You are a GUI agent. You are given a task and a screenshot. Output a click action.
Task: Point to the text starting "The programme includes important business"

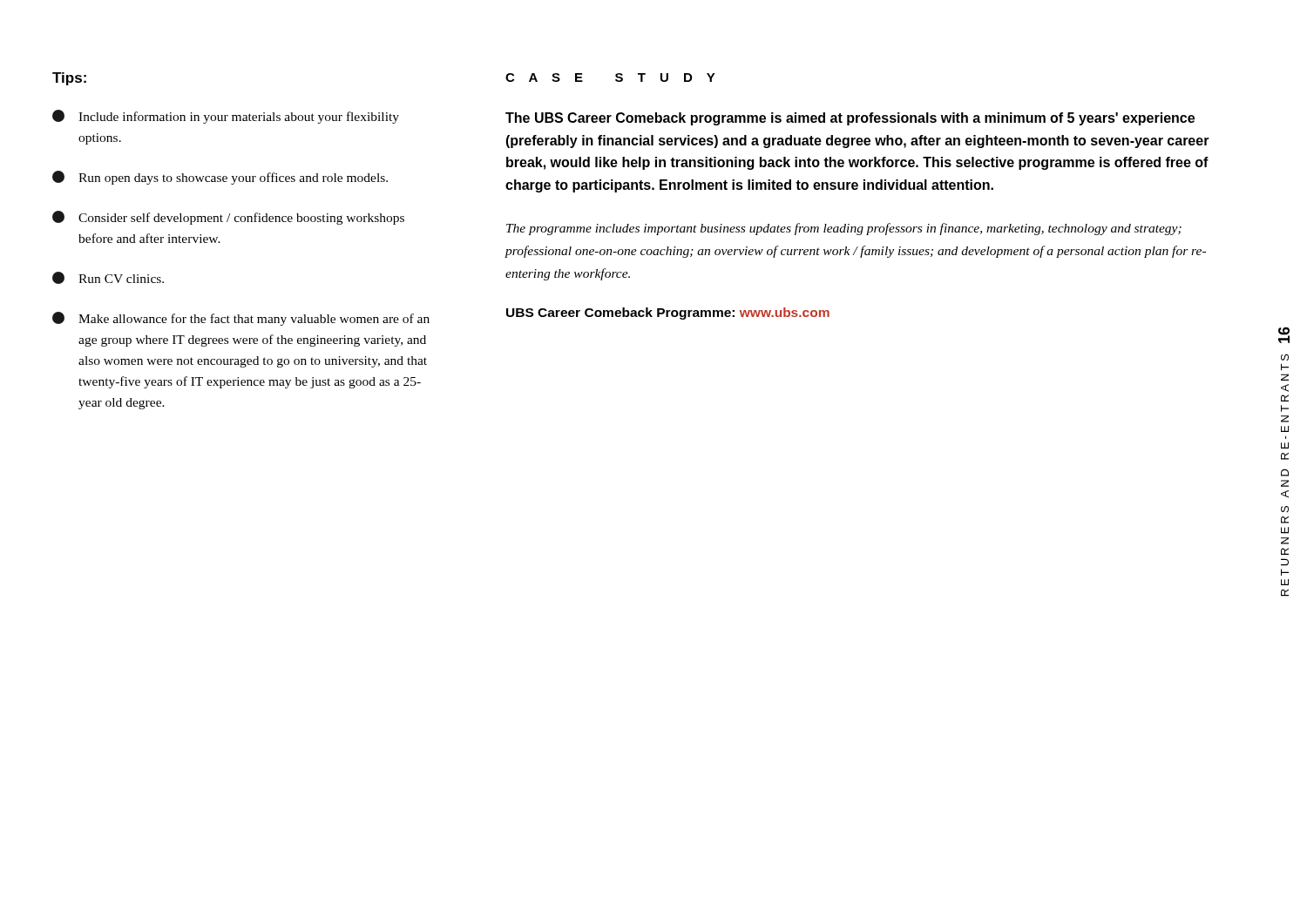coord(875,251)
